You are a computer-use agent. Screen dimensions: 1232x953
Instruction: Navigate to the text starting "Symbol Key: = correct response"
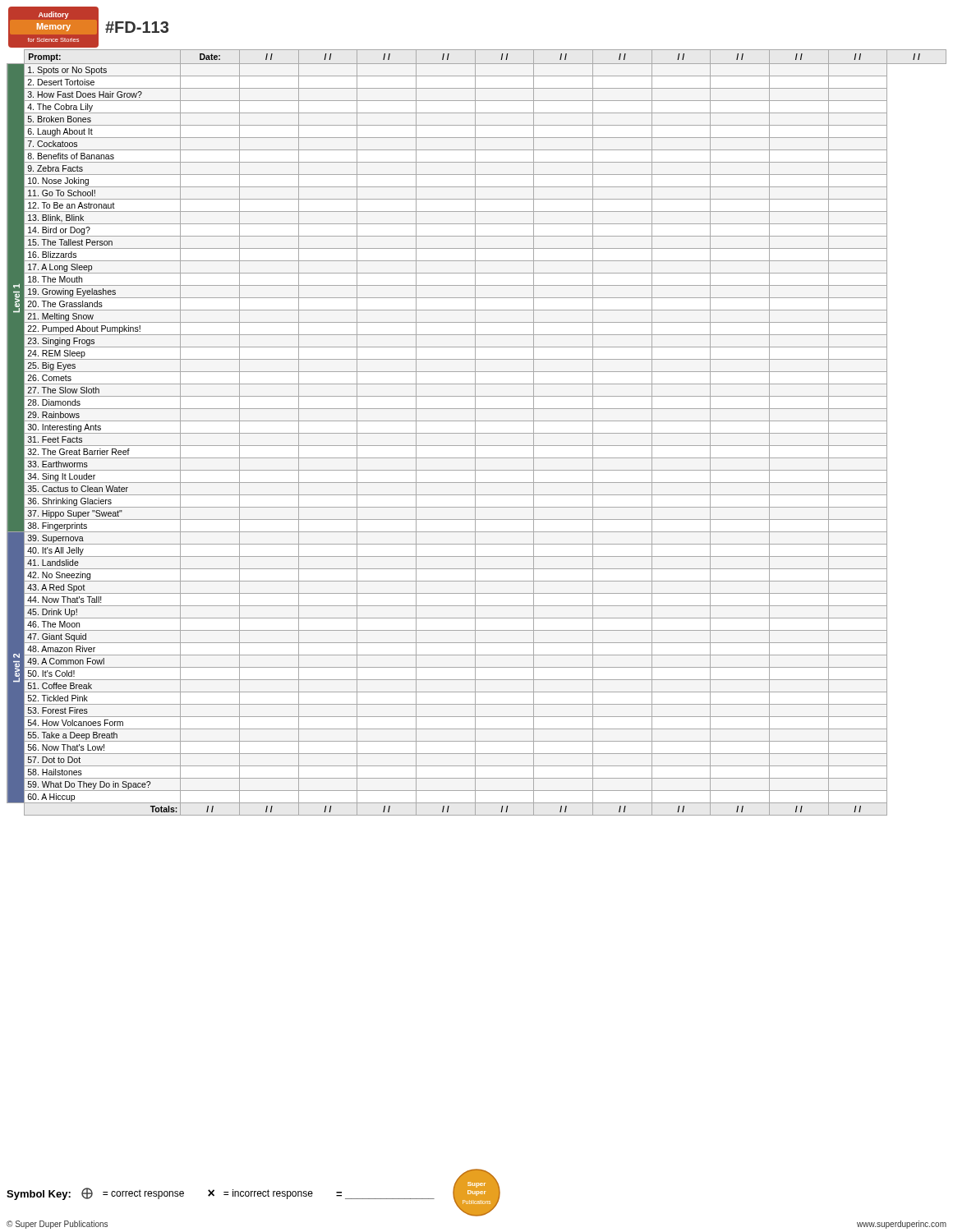[x=254, y=1193]
